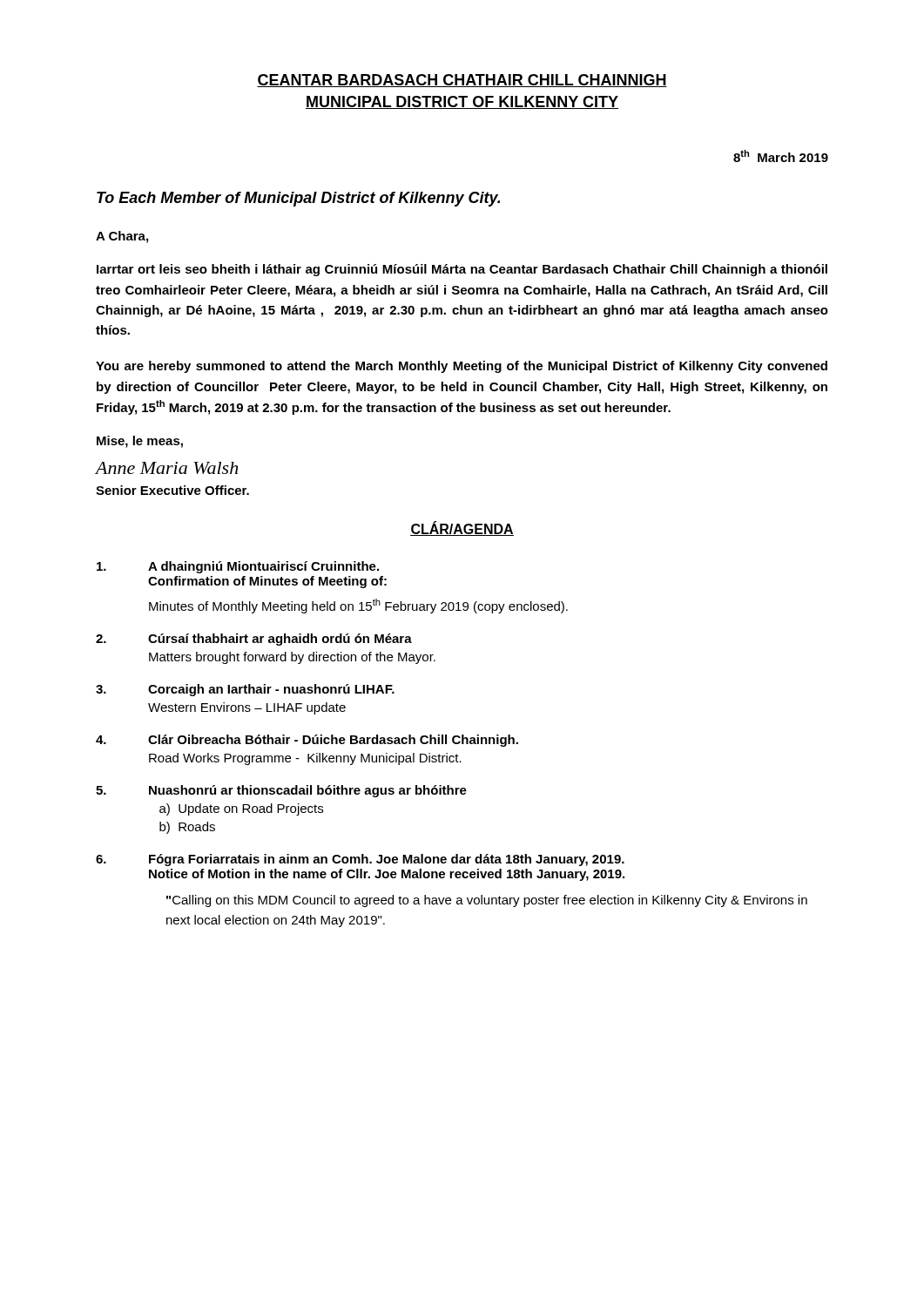The height and width of the screenshot is (1307, 924).
Task: Locate the passage starting "4. Clár Oibreacha Bóthair - Dúiche Bardasach Chill"
Action: click(462, 750)
